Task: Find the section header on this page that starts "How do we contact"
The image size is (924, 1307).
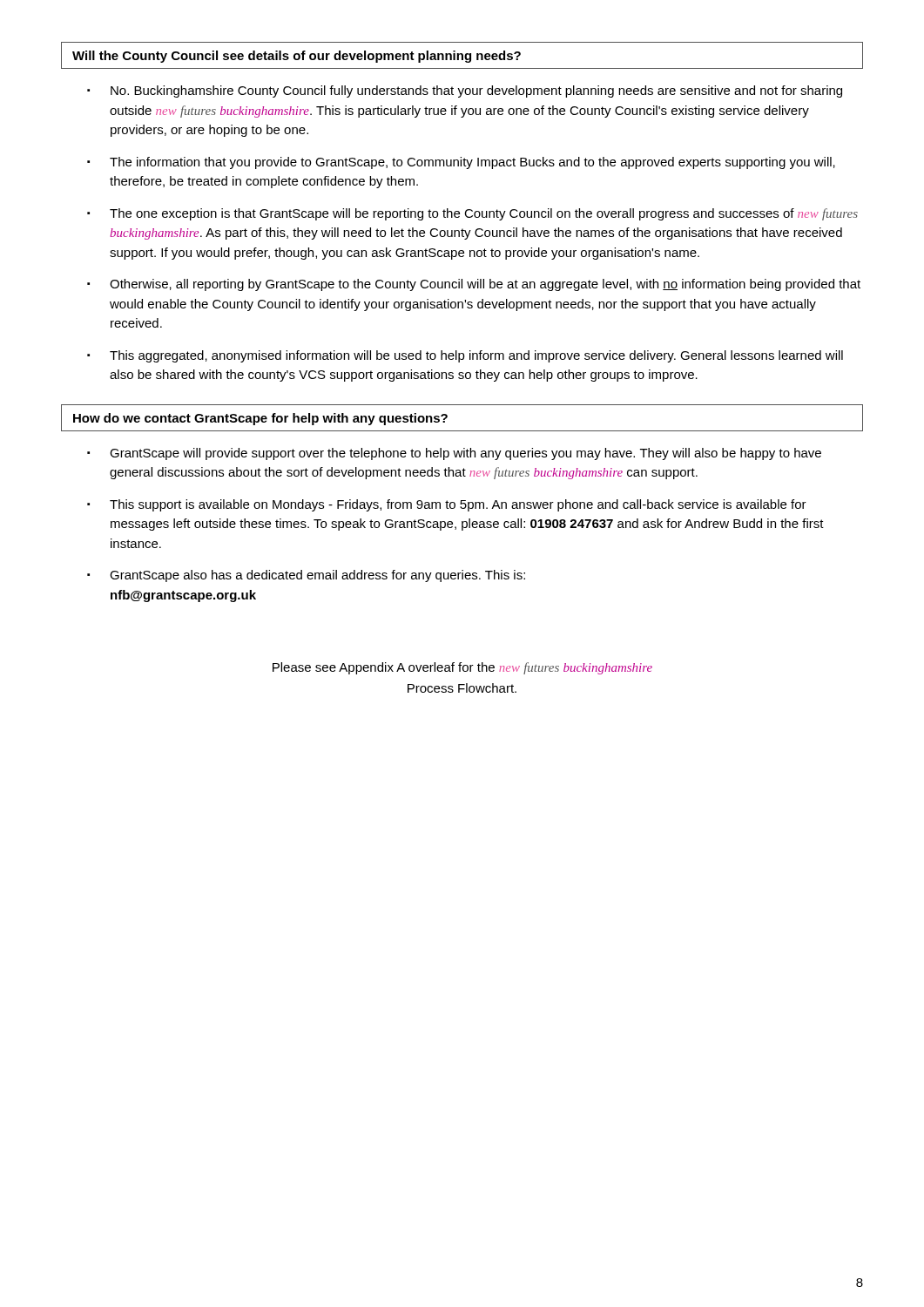Action: 260,417
